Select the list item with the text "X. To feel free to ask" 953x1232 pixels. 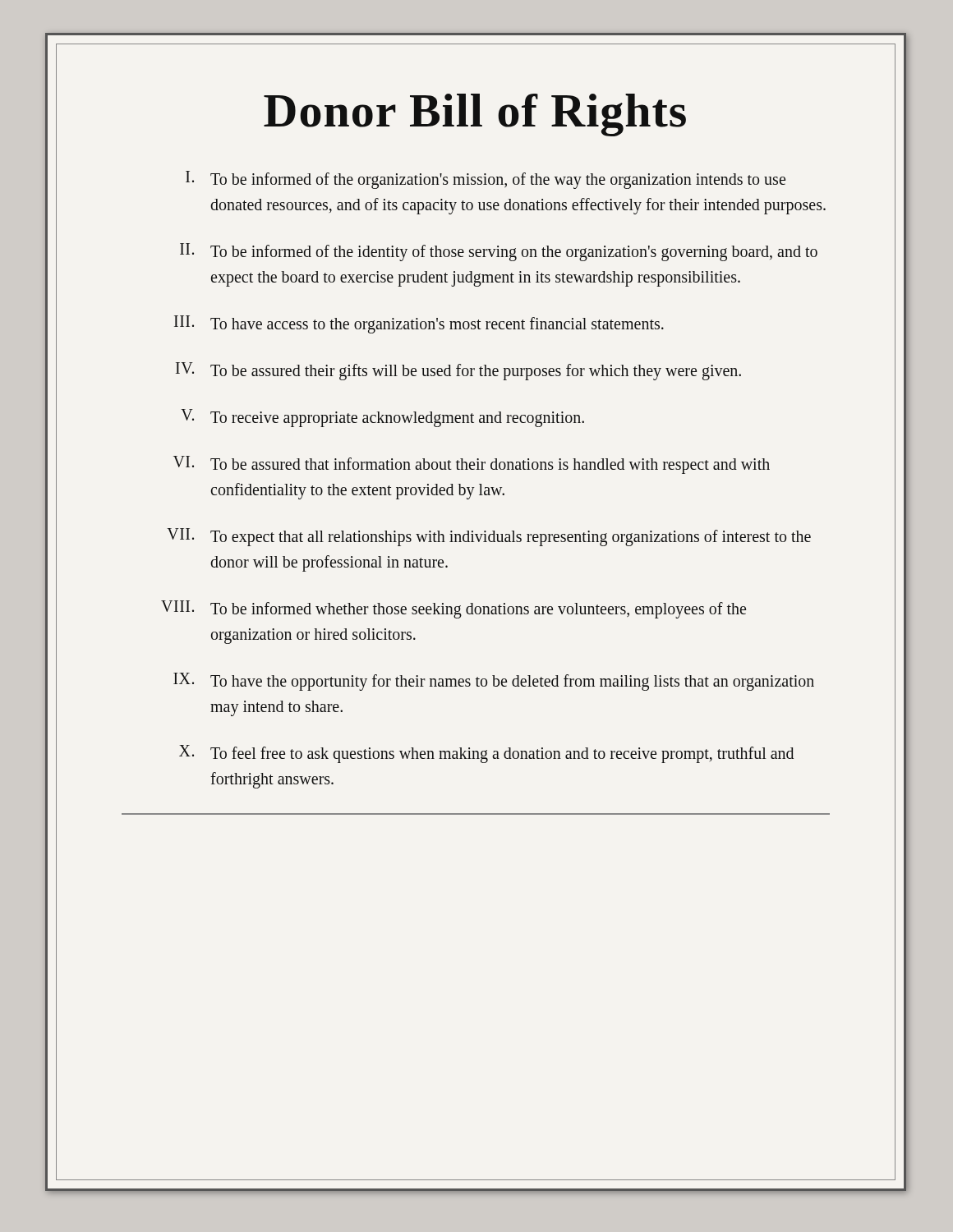coord(476,766)
